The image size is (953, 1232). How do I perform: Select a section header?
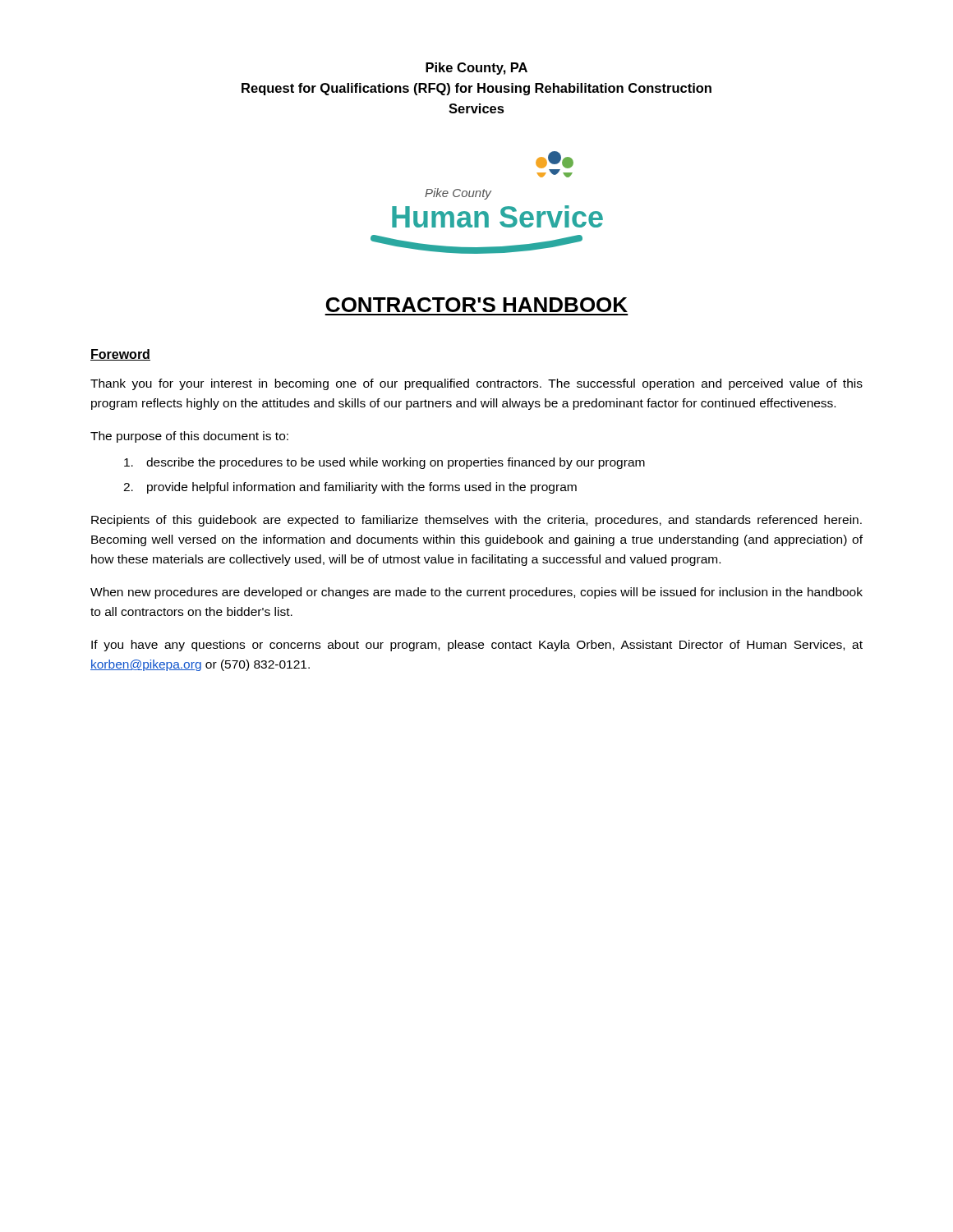click(x=120, y=355)
